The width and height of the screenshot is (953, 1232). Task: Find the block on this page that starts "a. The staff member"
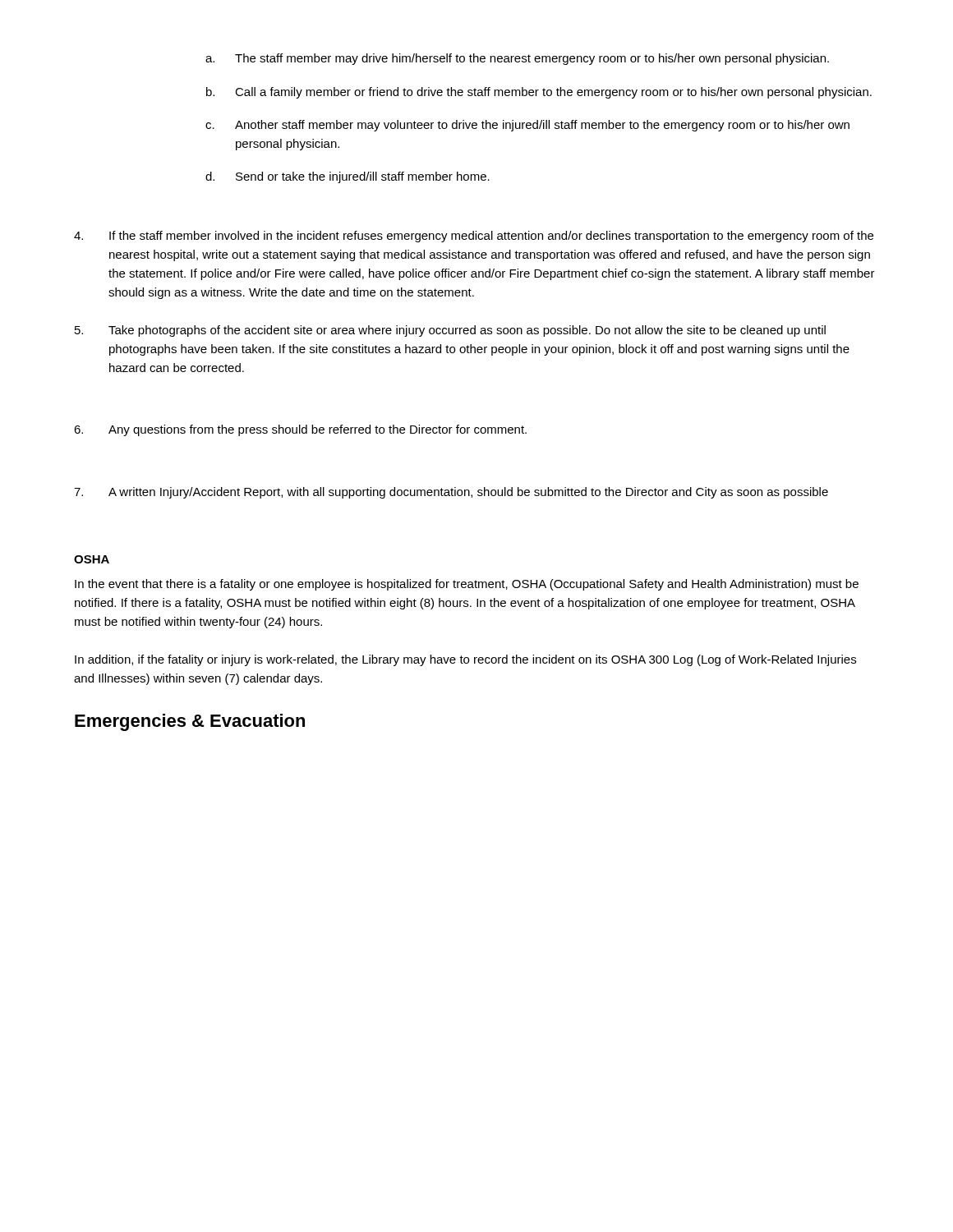(542, 59)
